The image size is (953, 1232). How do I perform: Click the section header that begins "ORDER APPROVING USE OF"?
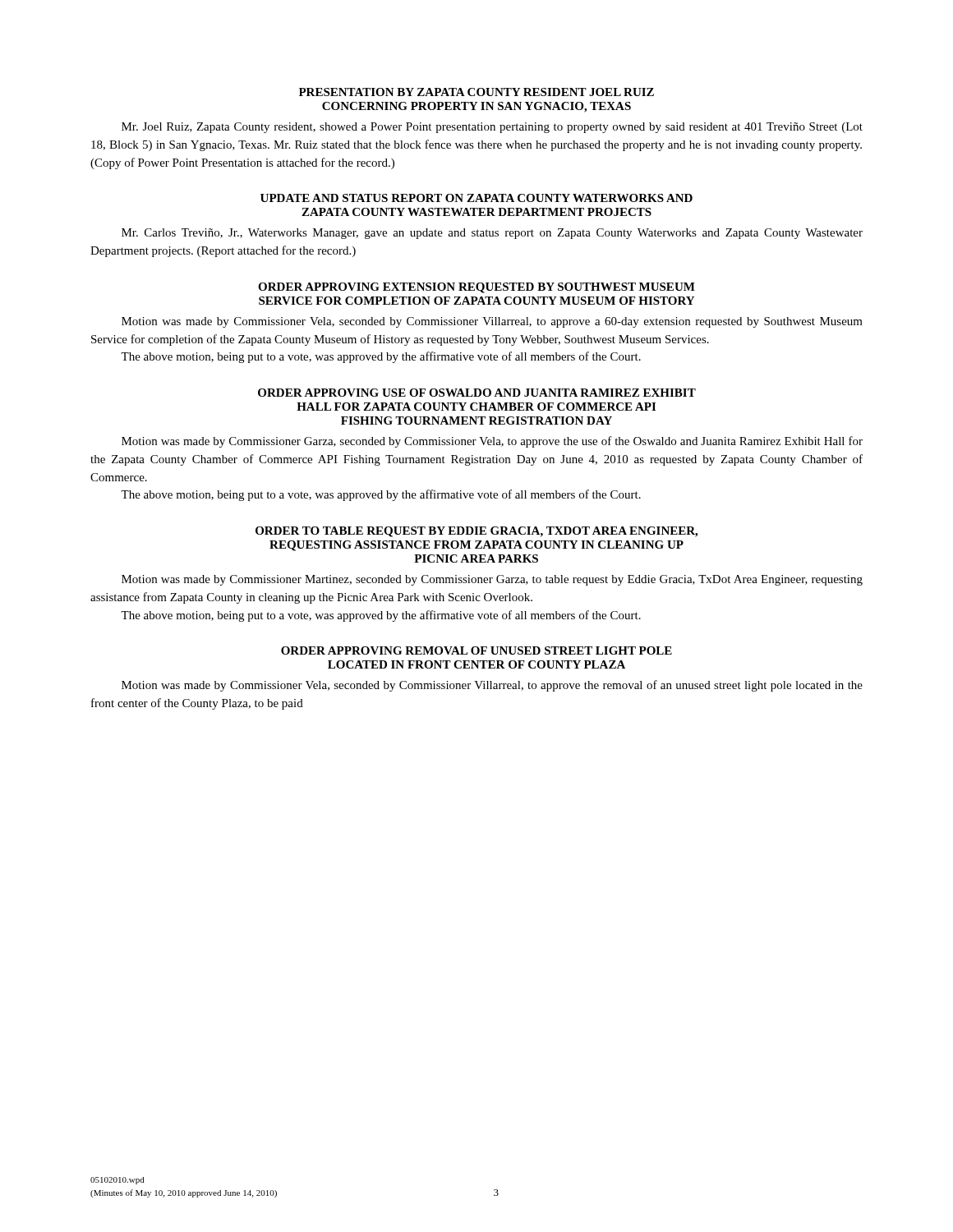tap(476, 407)
